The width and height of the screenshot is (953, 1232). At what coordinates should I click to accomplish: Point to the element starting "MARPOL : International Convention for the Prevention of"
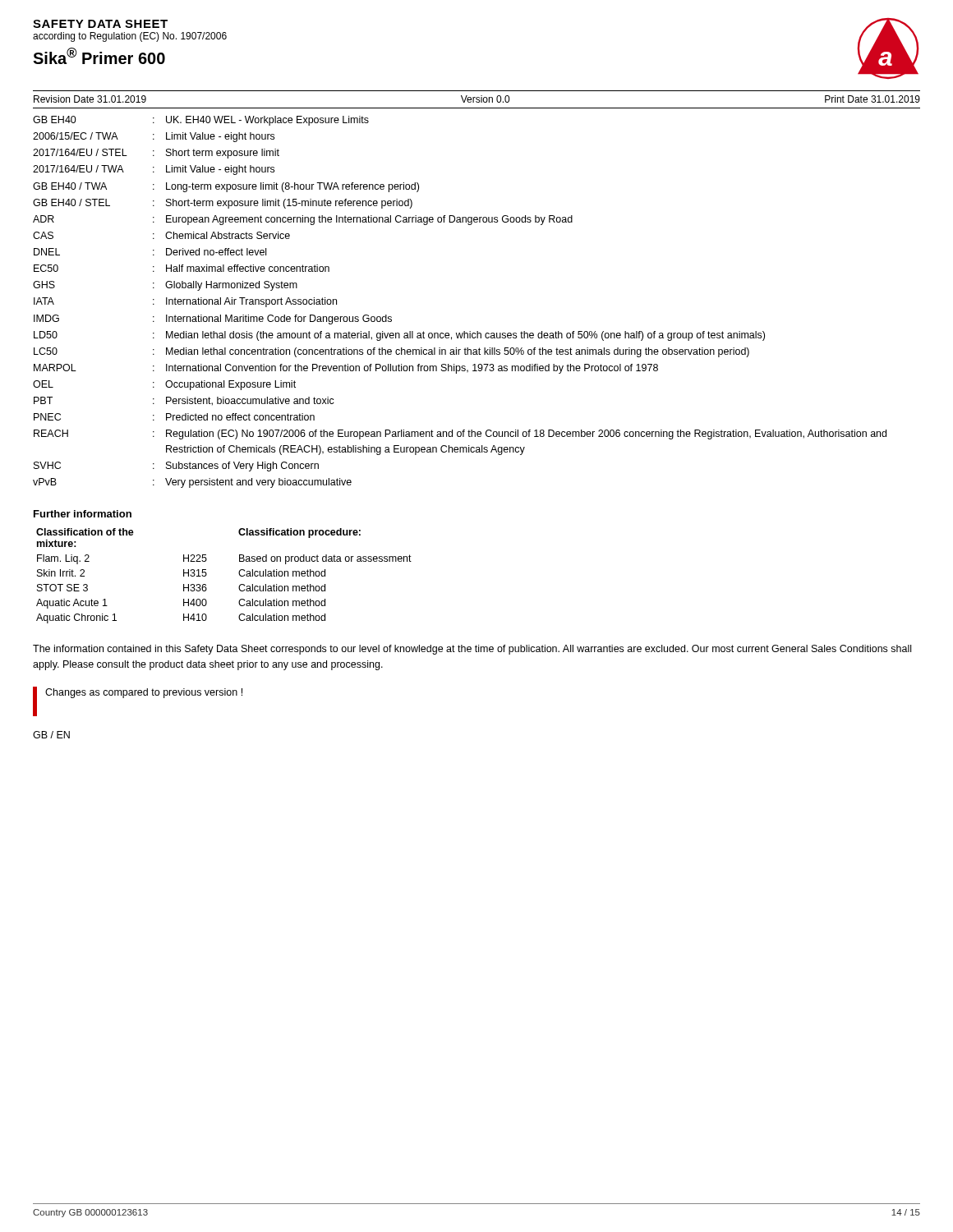pos(476,368)
